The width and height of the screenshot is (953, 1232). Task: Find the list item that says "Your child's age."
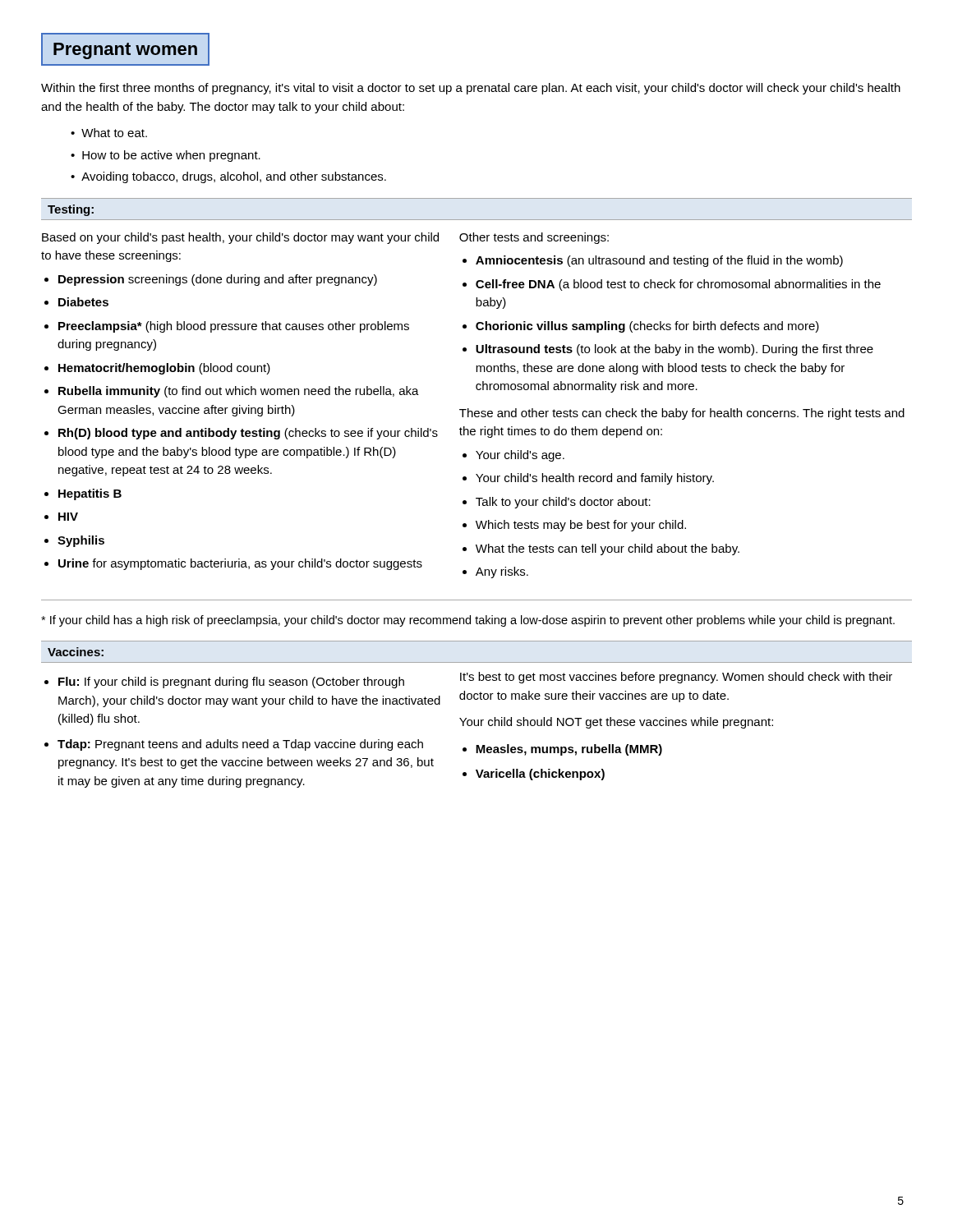520,454
